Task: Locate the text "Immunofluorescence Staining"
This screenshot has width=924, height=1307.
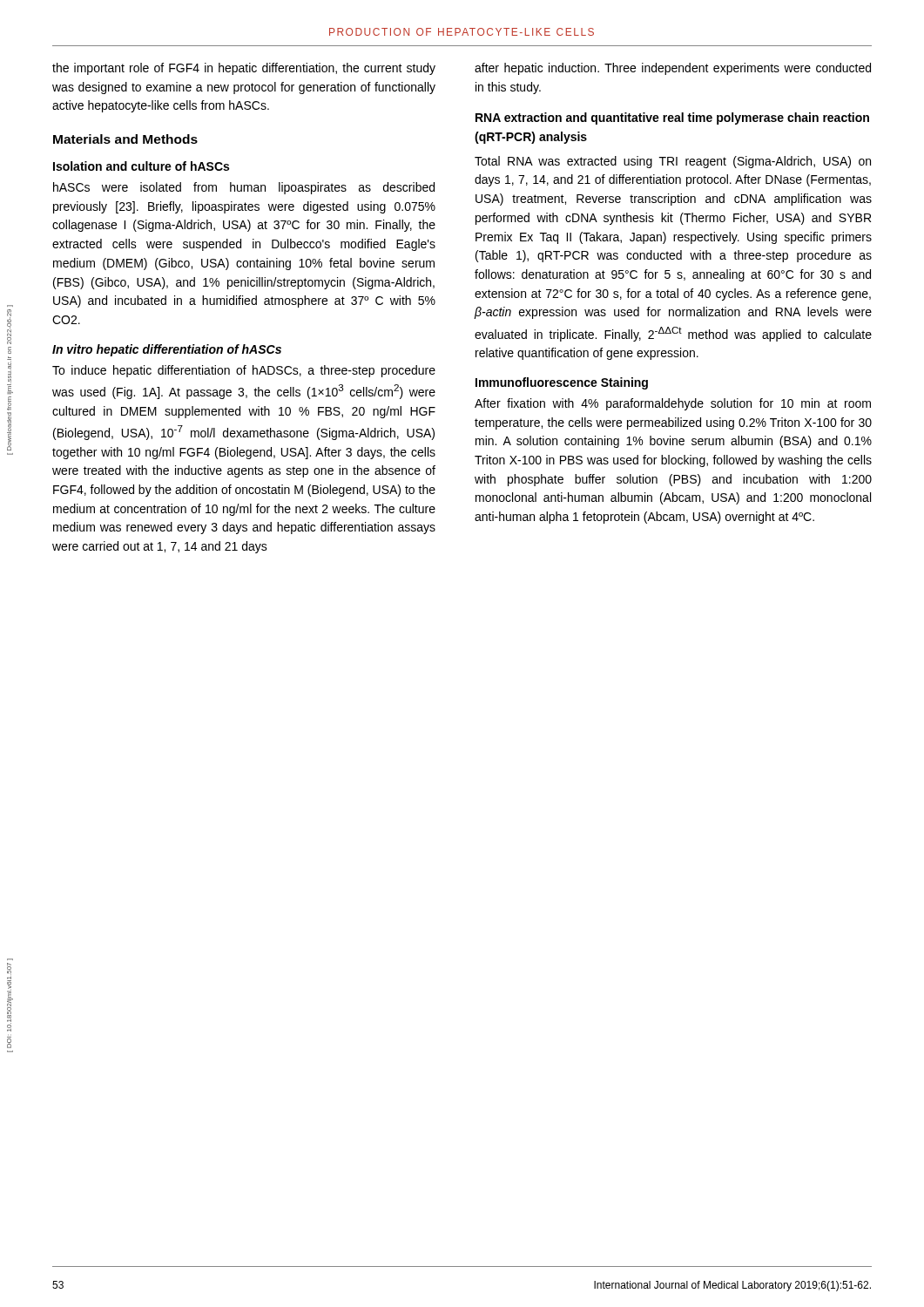Action: 562,382
